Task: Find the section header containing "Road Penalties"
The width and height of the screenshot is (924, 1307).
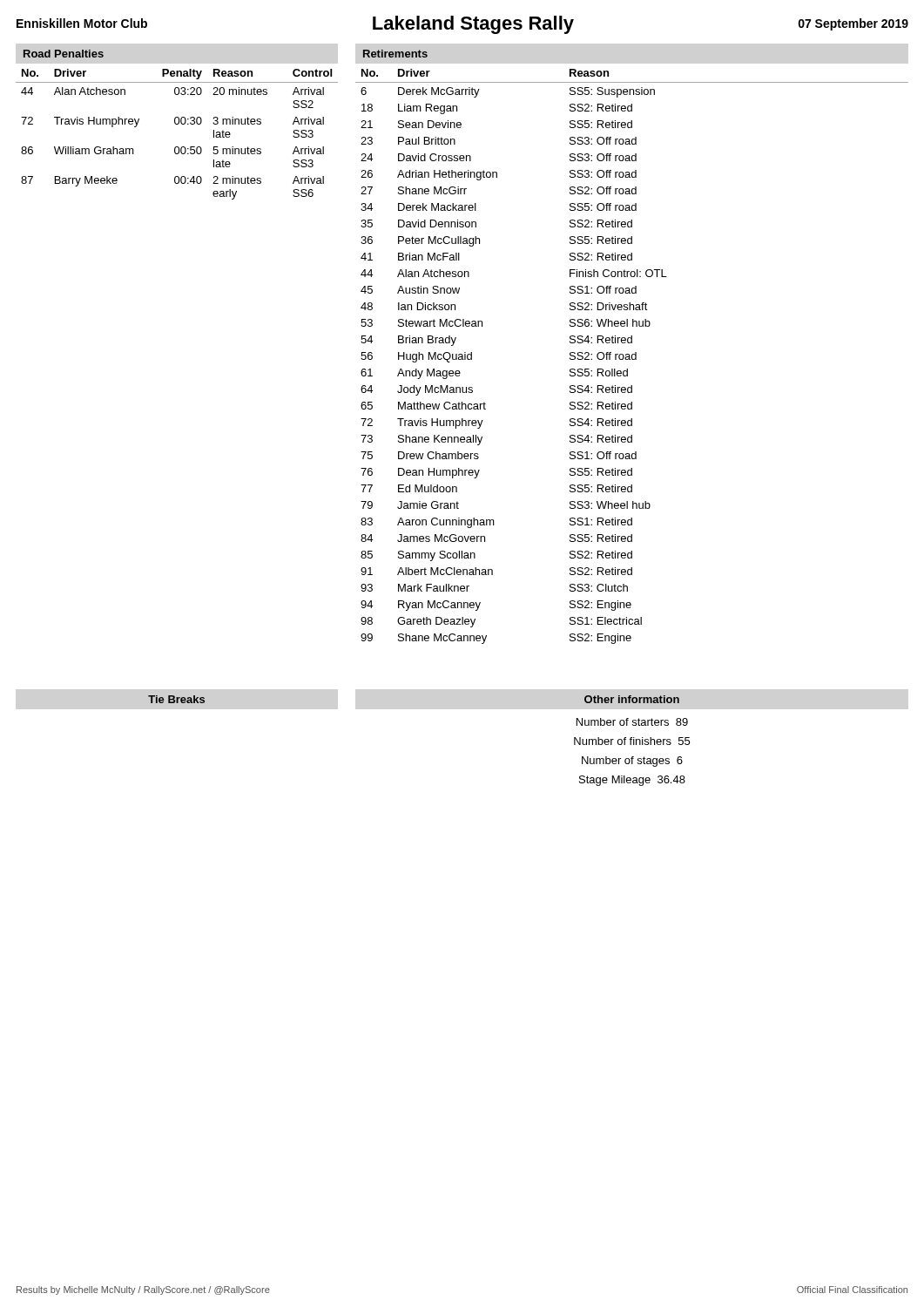Action: 63,54
